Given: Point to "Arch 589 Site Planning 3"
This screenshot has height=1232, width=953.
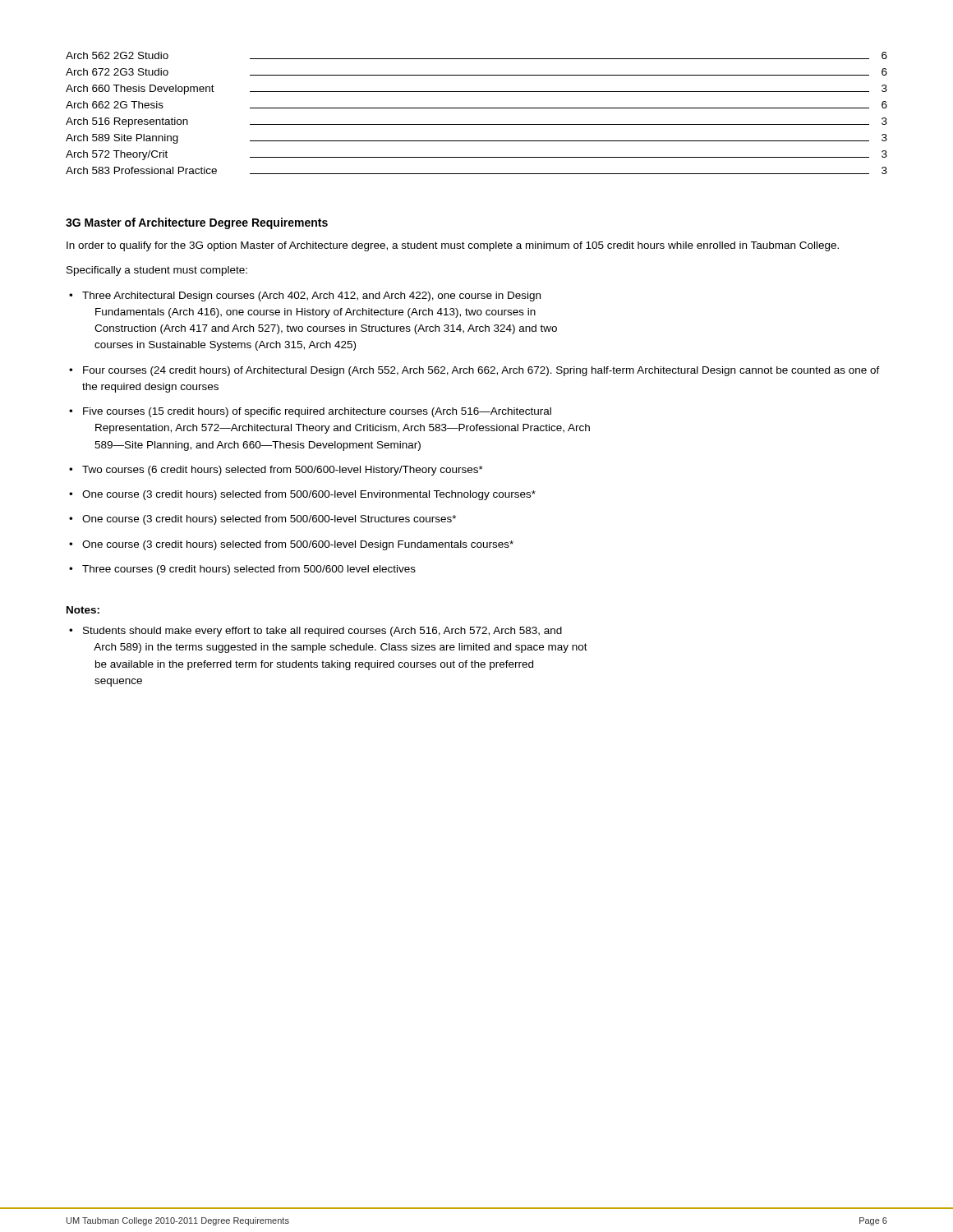Looking at the screenshot, I should point(476,138).
